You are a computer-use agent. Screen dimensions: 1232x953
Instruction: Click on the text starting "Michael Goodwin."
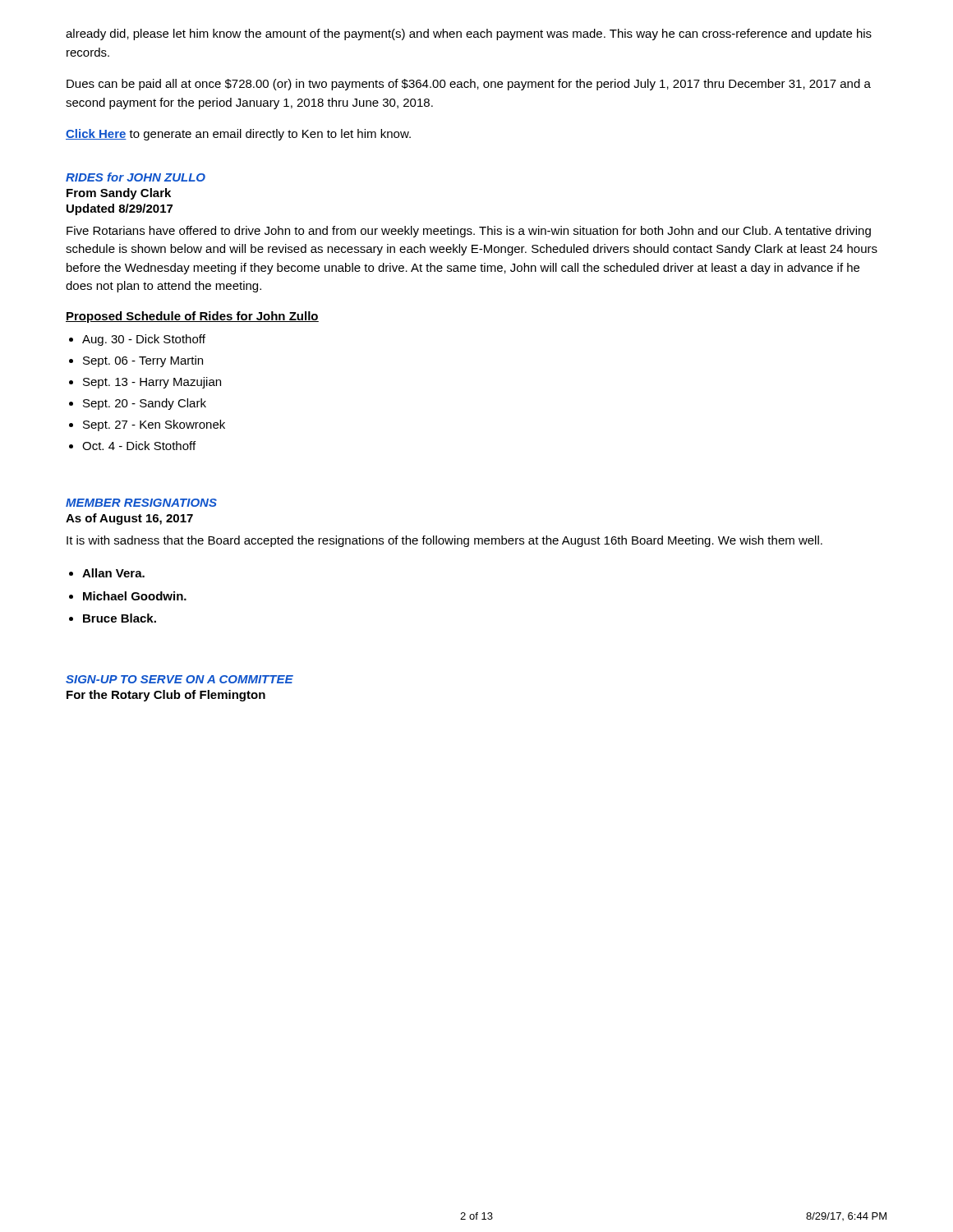(135, 595)
